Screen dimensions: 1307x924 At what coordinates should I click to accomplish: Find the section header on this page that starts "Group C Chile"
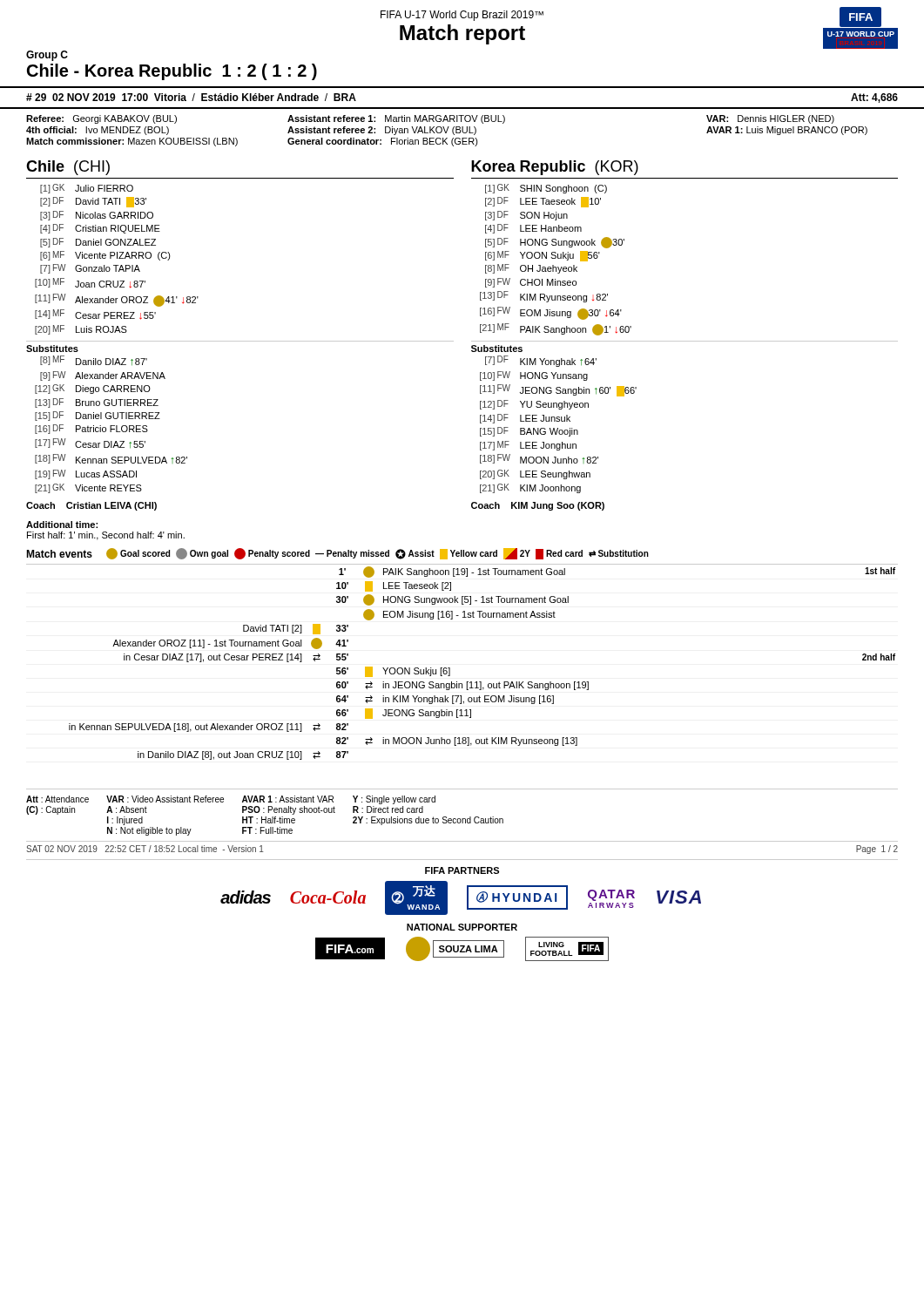[47, 56]
